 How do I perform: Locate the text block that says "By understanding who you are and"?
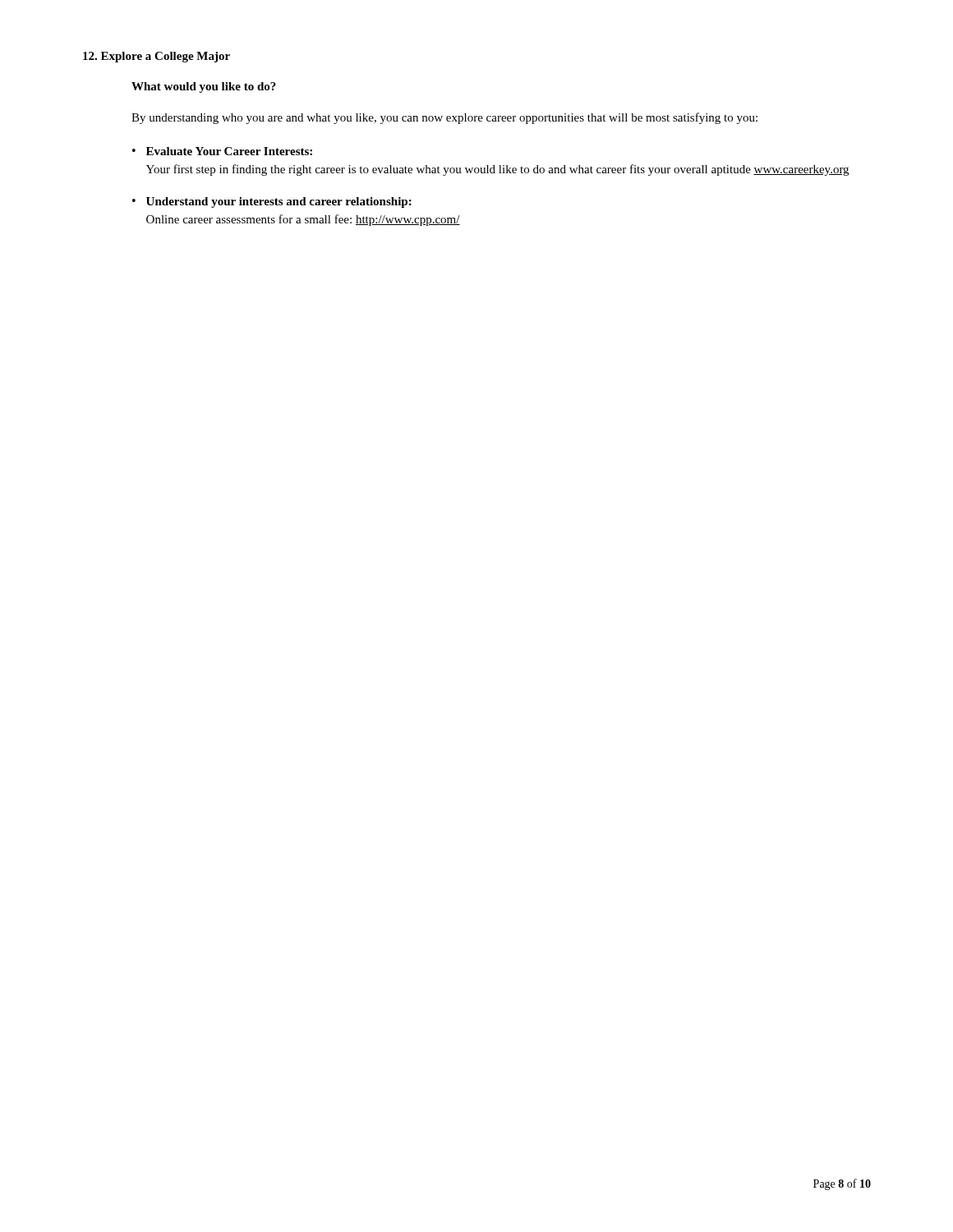click(445, 117)
